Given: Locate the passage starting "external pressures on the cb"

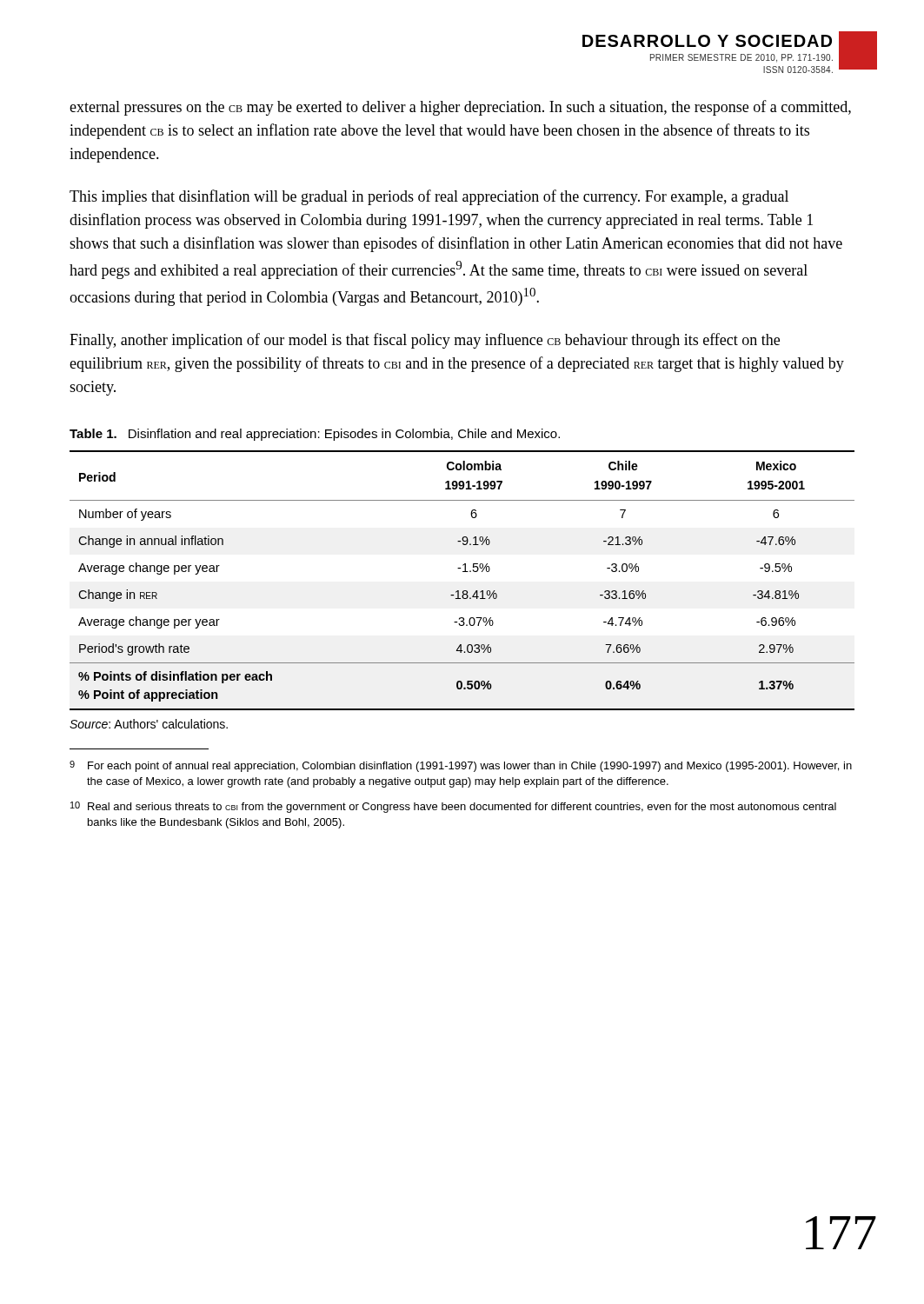Looking at the screenshot, I should pyautogui.click(x=461, y=130).
